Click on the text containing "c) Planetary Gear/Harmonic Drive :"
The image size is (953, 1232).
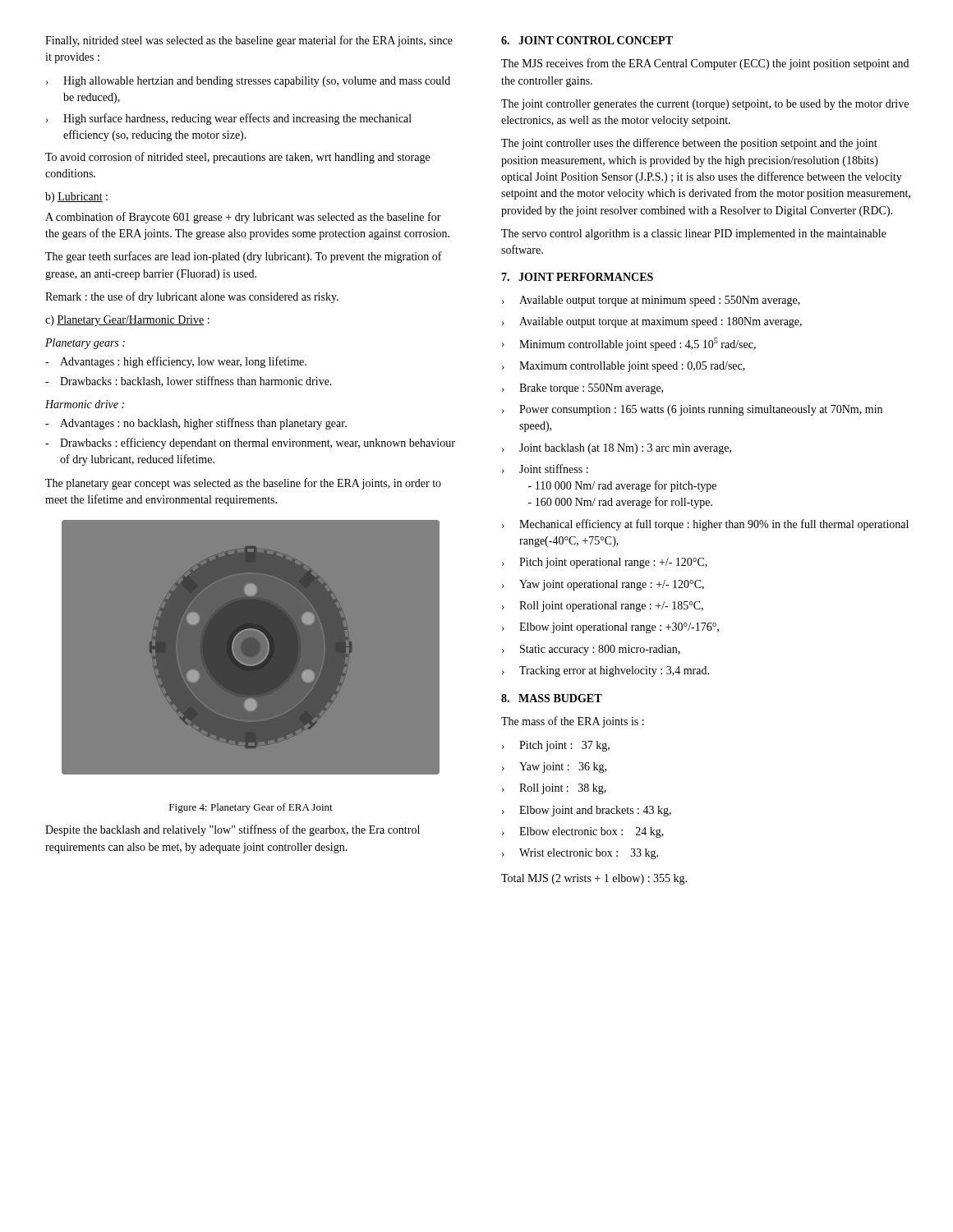tap(127, 321)
